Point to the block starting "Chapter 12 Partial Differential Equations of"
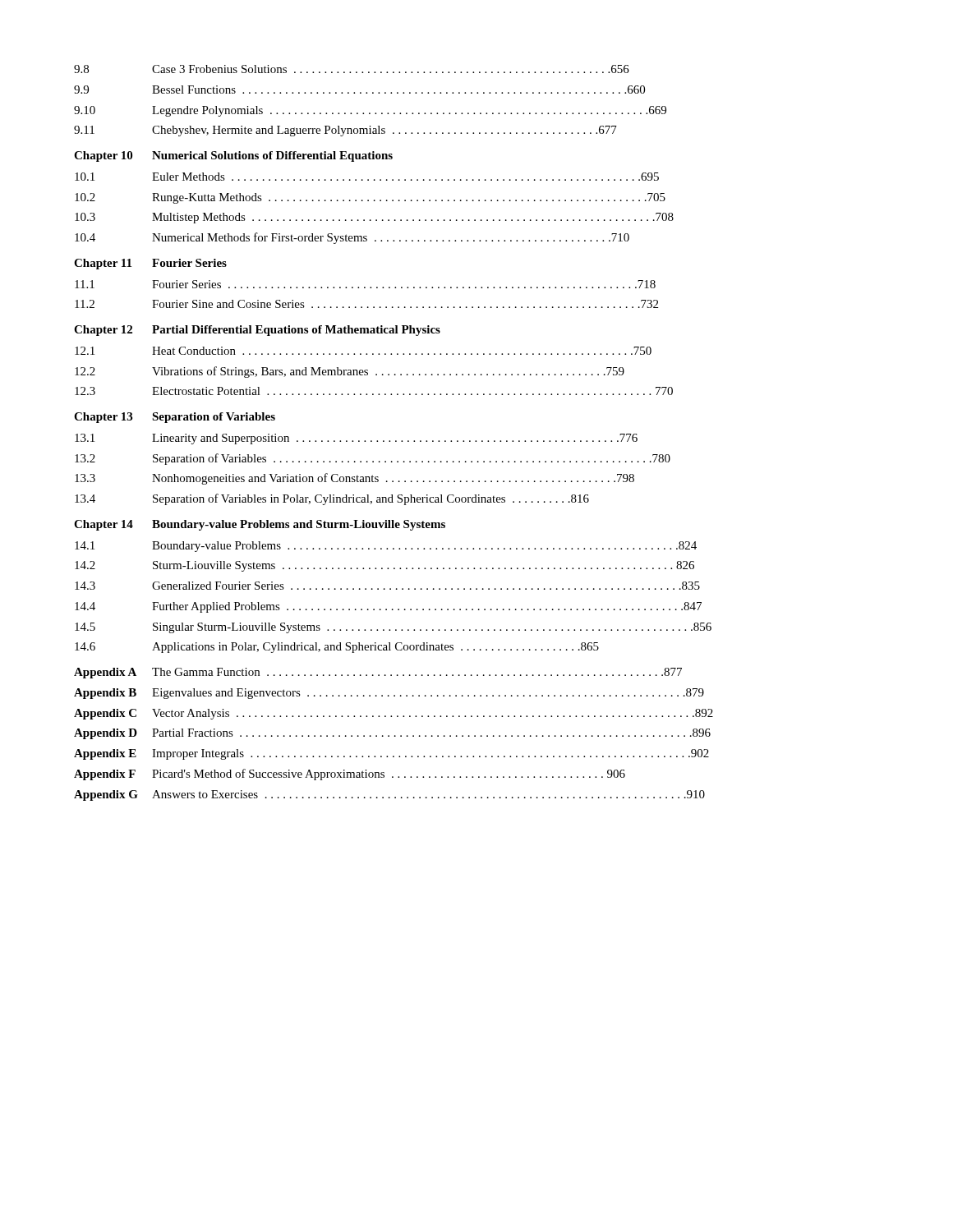 pyautogui.click(x=257, y=331)
